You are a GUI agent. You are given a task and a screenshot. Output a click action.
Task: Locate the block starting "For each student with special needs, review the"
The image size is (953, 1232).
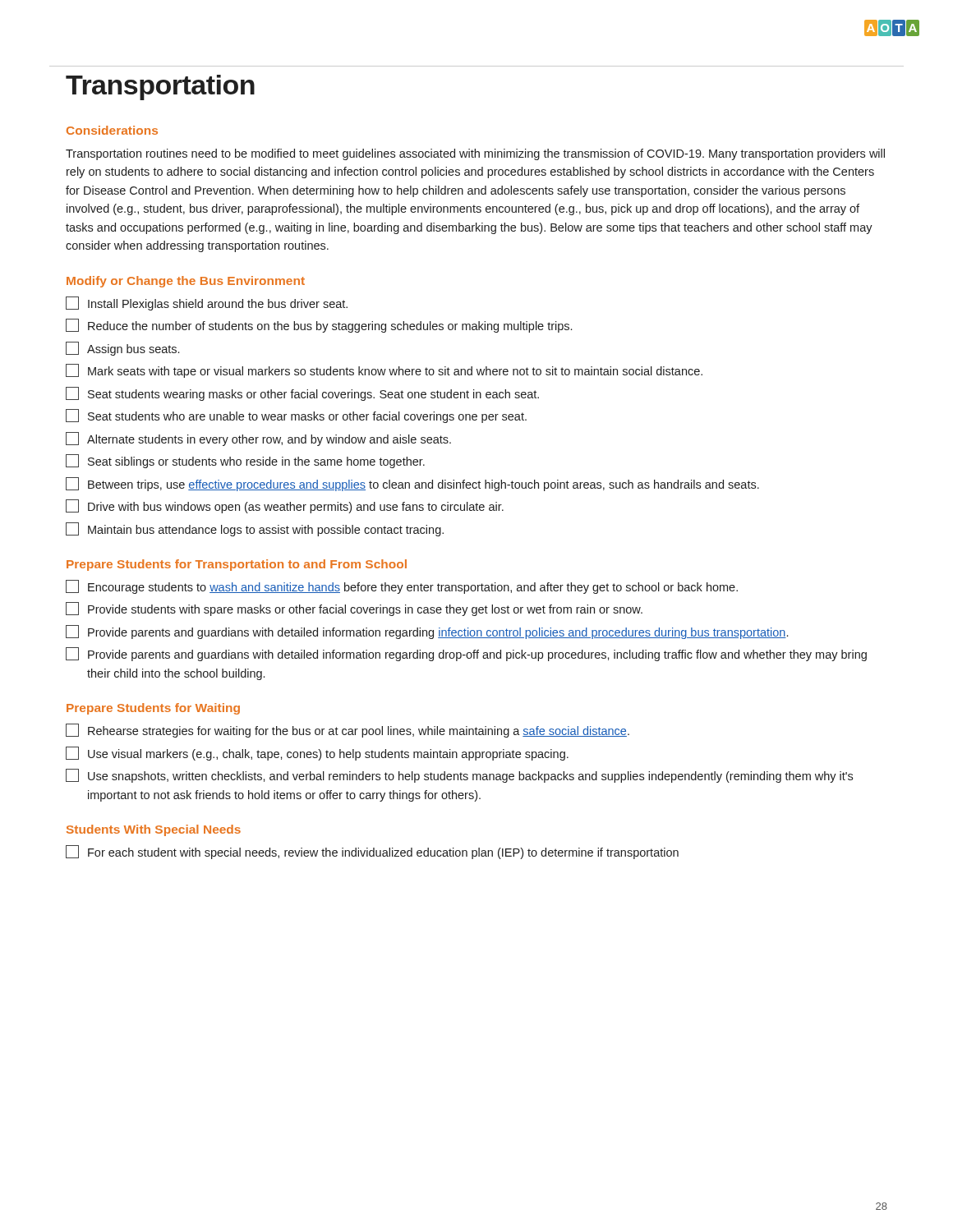[x=476, y=853]
